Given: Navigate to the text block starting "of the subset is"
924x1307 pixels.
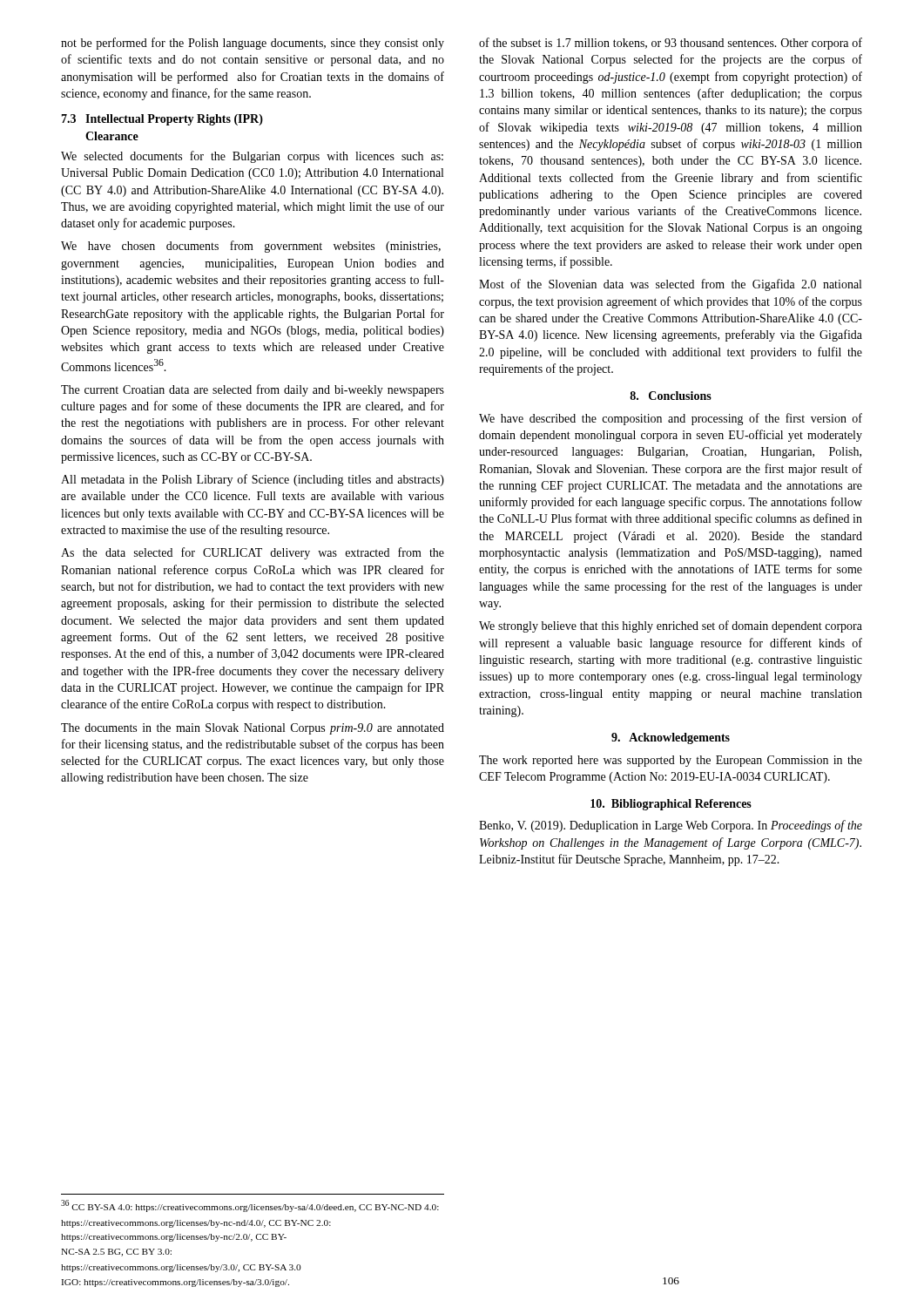Looking at the screenshot, I should point(671,153).
